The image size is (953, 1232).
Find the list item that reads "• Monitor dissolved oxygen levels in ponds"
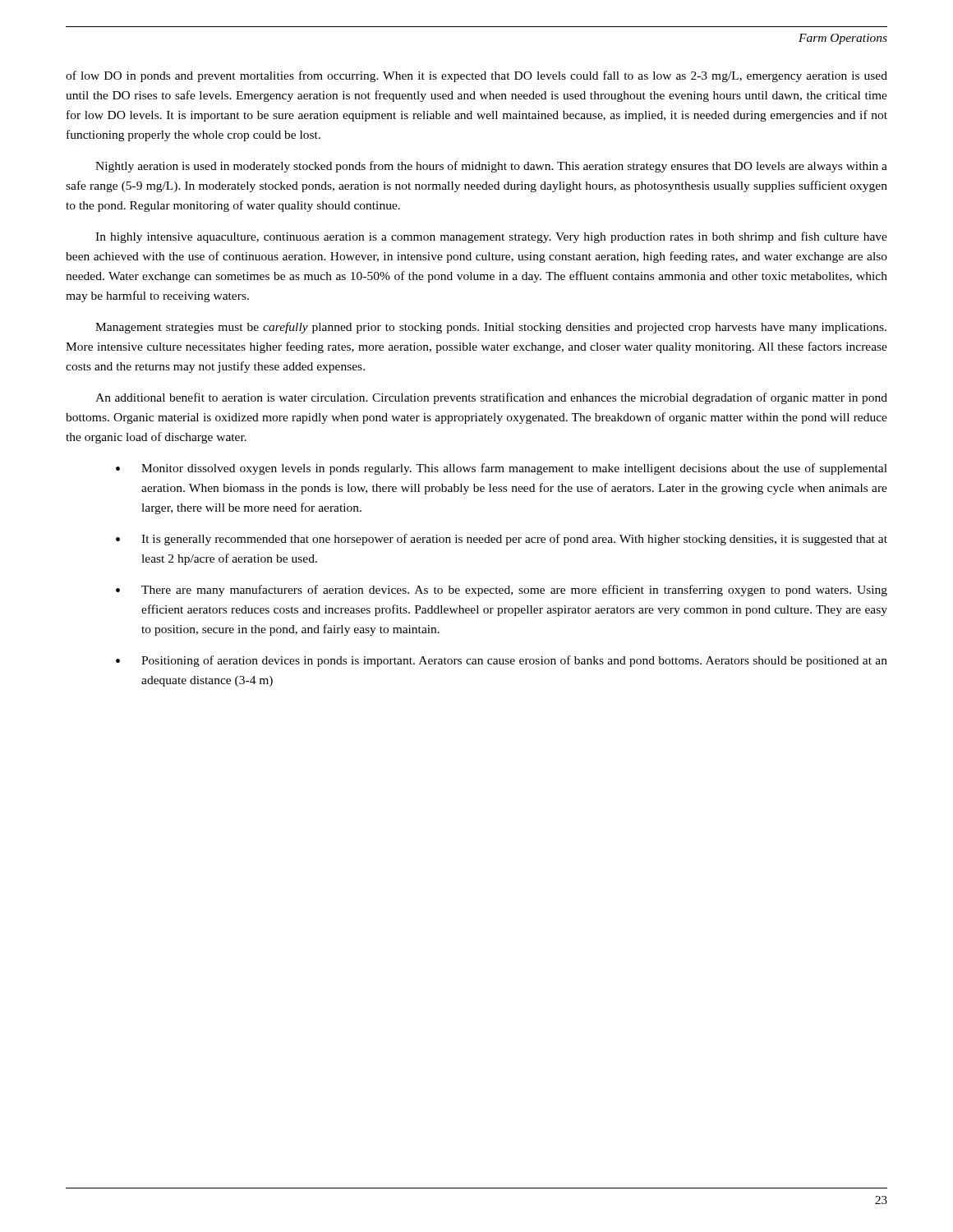coord(501,488)
